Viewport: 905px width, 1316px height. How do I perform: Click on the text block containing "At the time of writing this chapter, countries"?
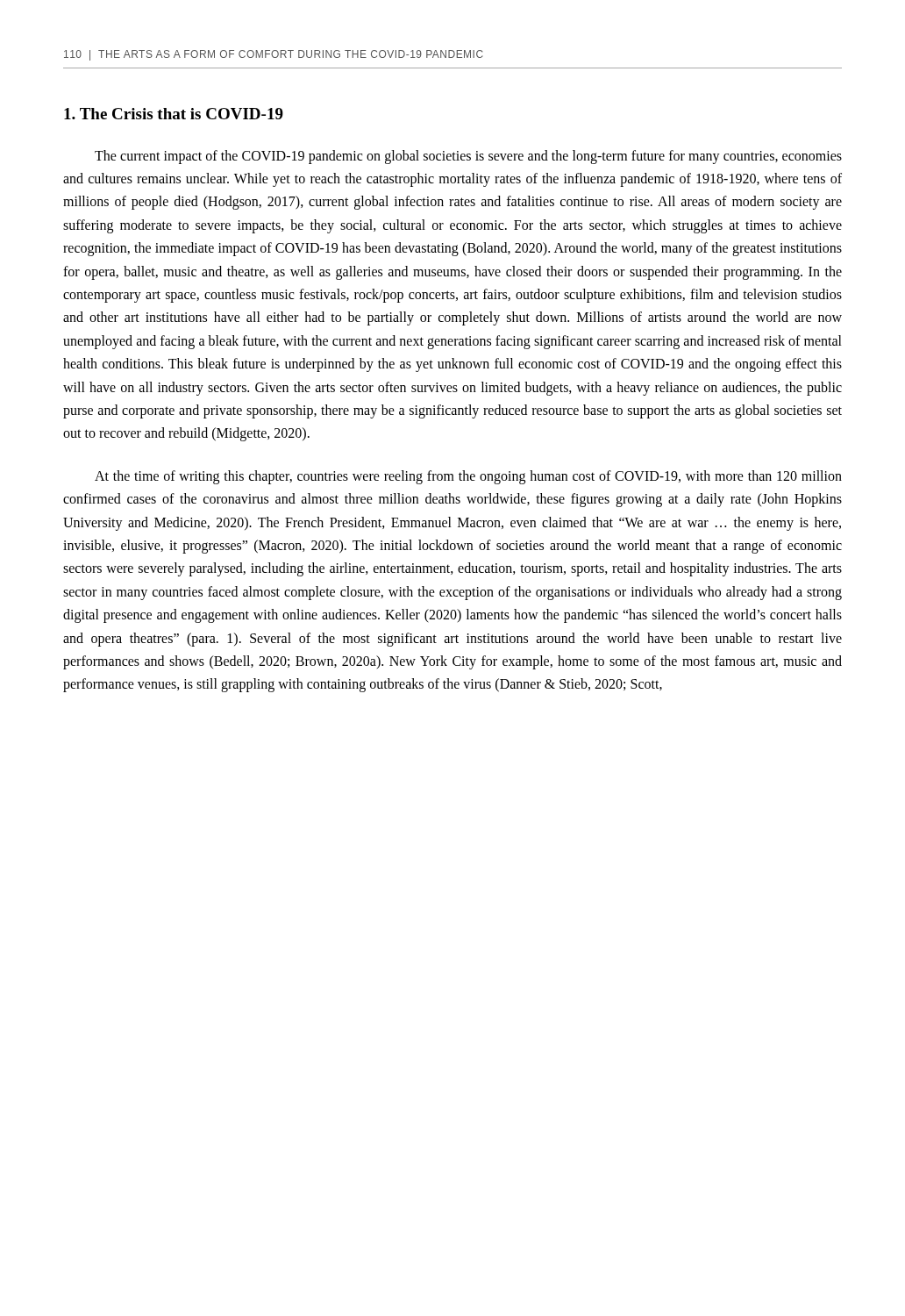[x=452, y=581]
